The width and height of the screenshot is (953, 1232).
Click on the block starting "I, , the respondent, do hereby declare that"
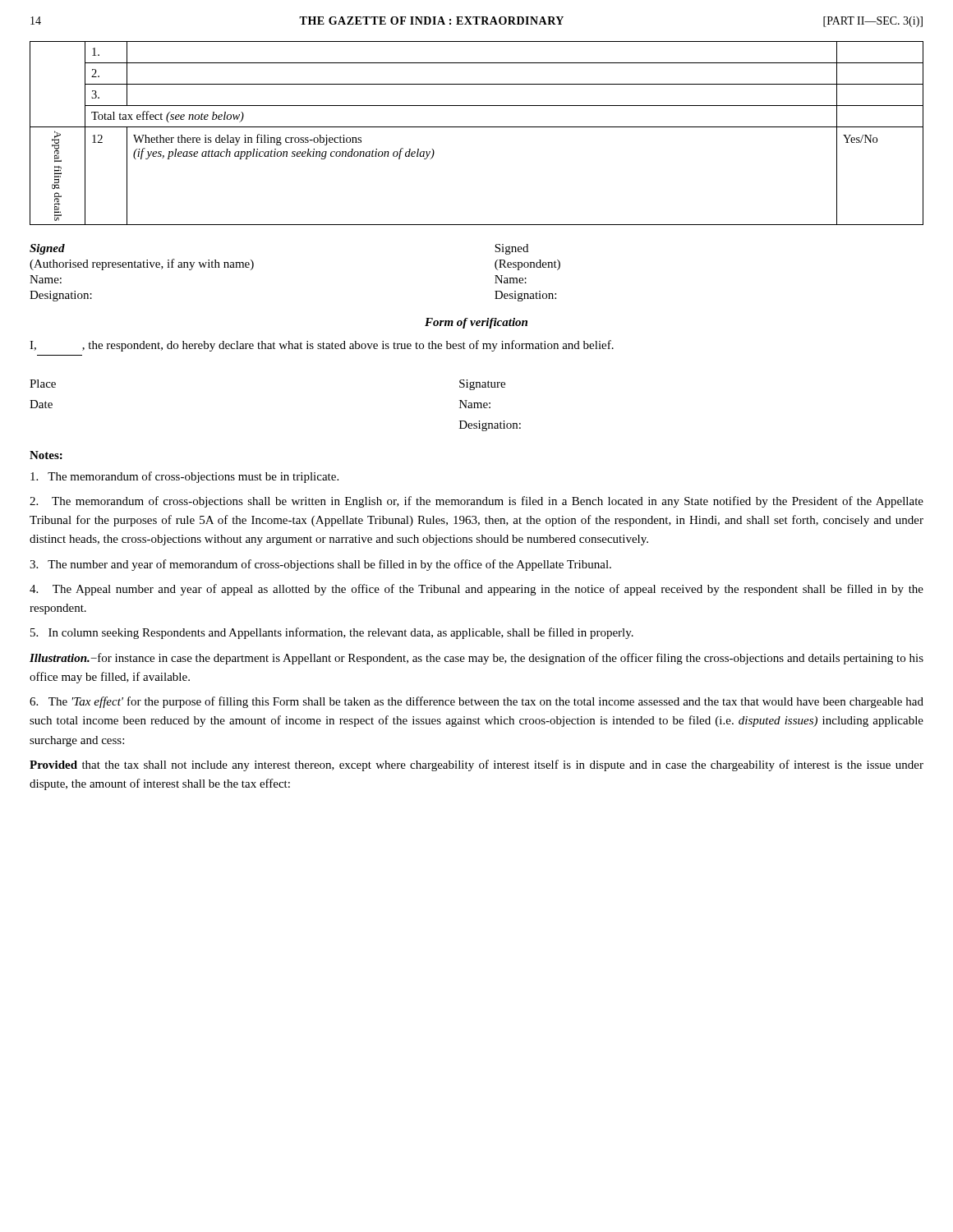[322, 346]
